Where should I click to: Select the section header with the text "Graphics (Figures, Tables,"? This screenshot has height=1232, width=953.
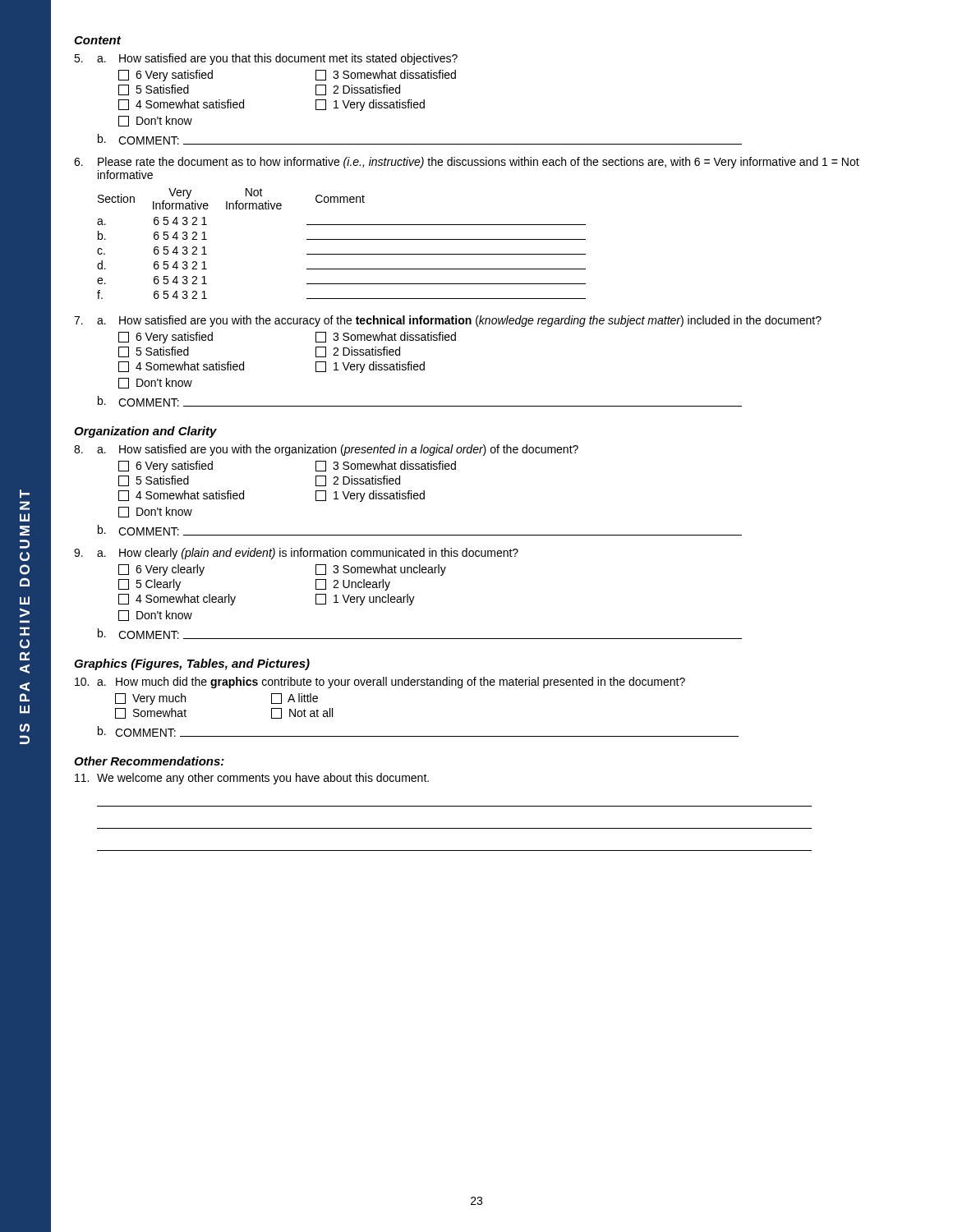192,663
